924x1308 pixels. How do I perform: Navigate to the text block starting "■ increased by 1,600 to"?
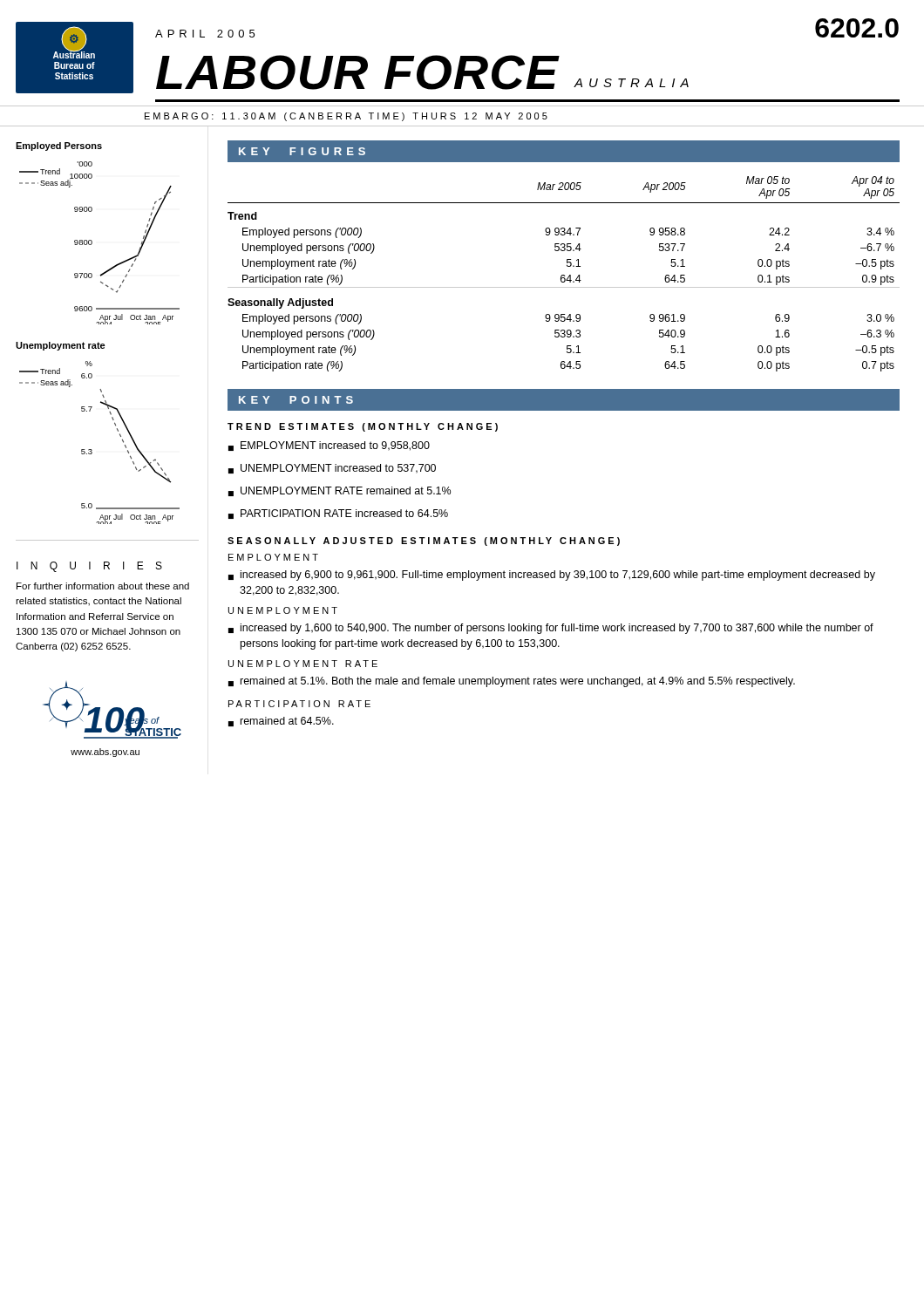(564, 636)
